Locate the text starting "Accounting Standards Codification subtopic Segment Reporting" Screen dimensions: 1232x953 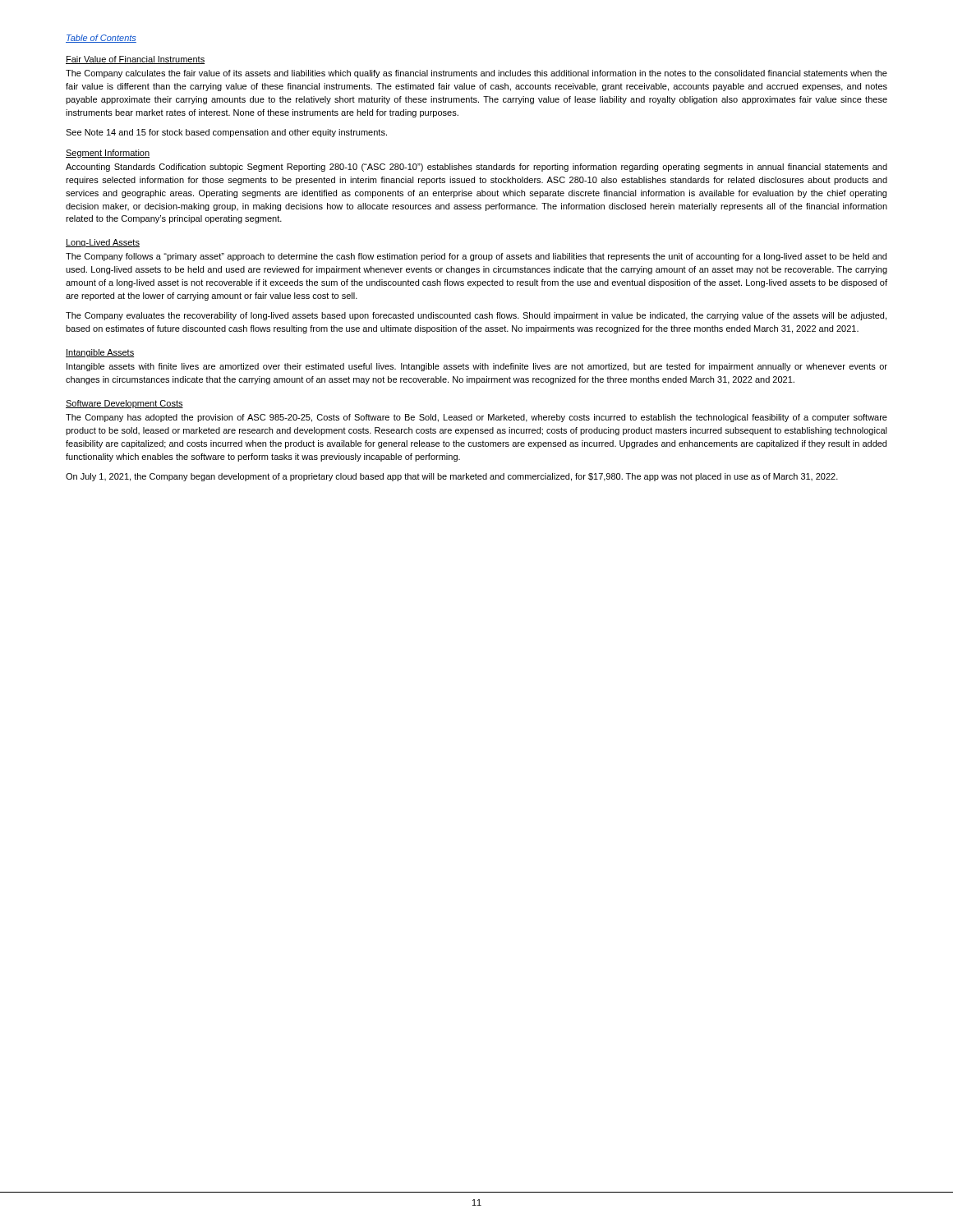(476, 193)
